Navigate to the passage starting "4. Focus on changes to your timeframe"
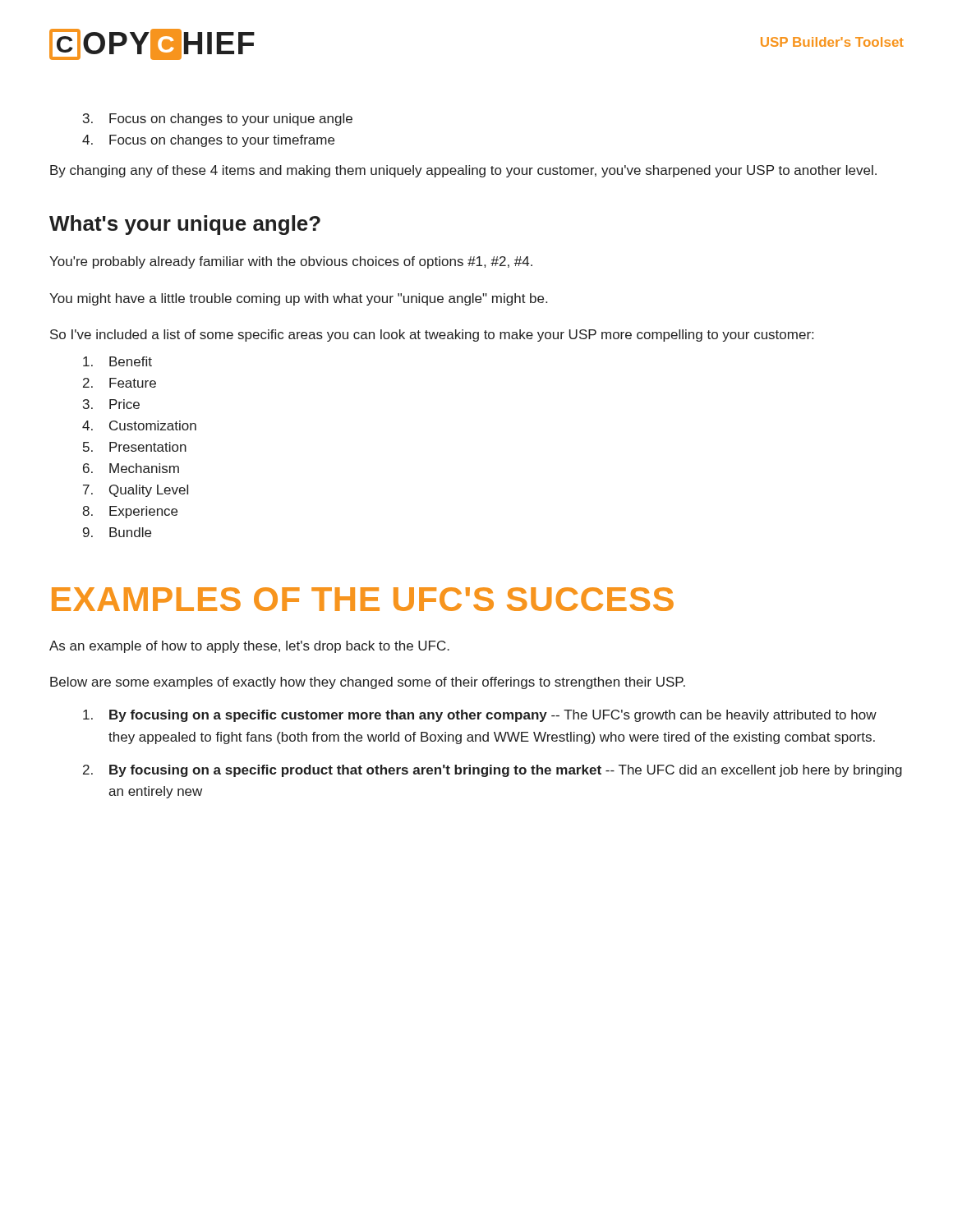Image resolution: width=953 pixels, height=1232 pixels. point(209,140)
